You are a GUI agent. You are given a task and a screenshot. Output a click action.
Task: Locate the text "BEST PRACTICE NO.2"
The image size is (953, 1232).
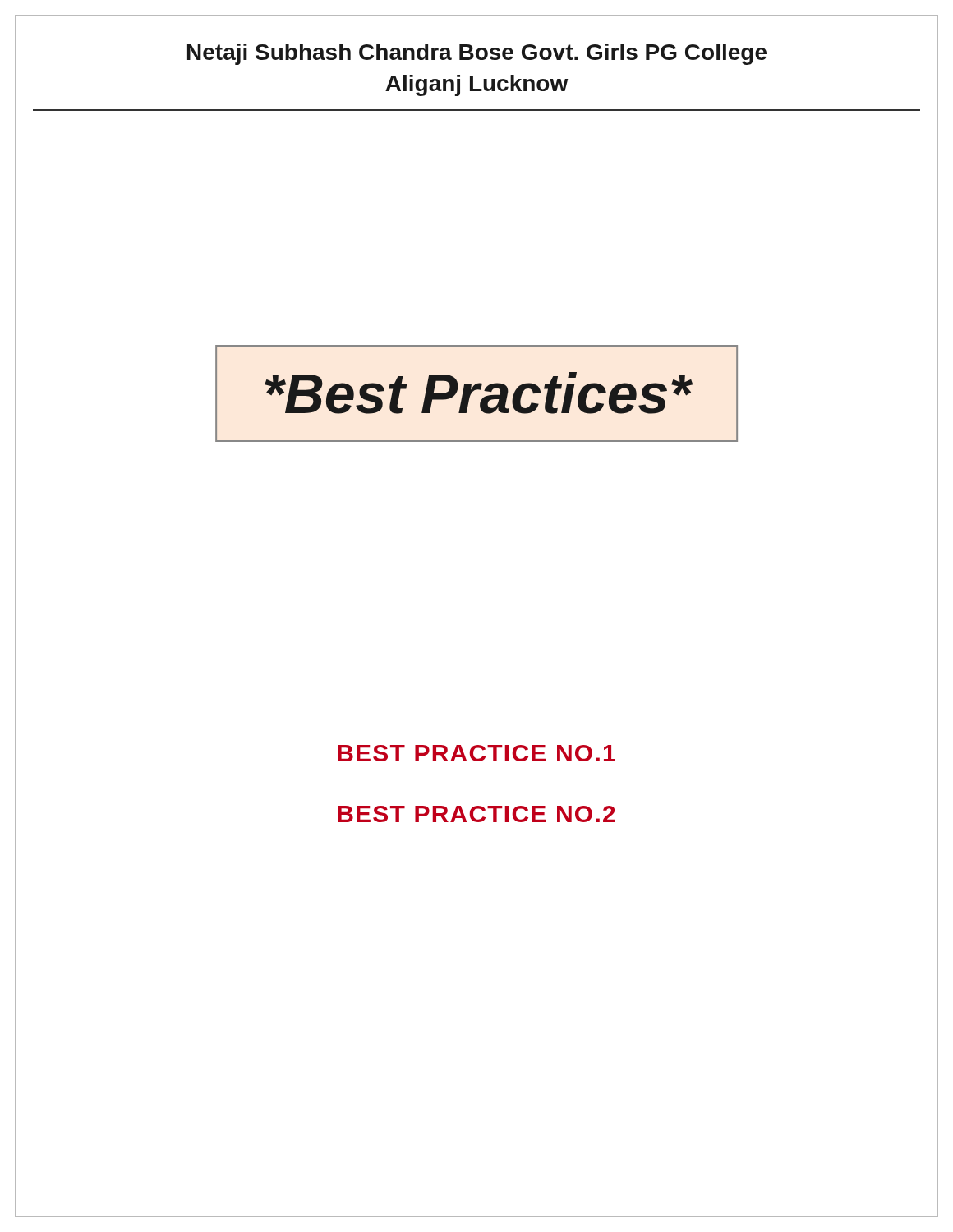(x=476, y=813)
